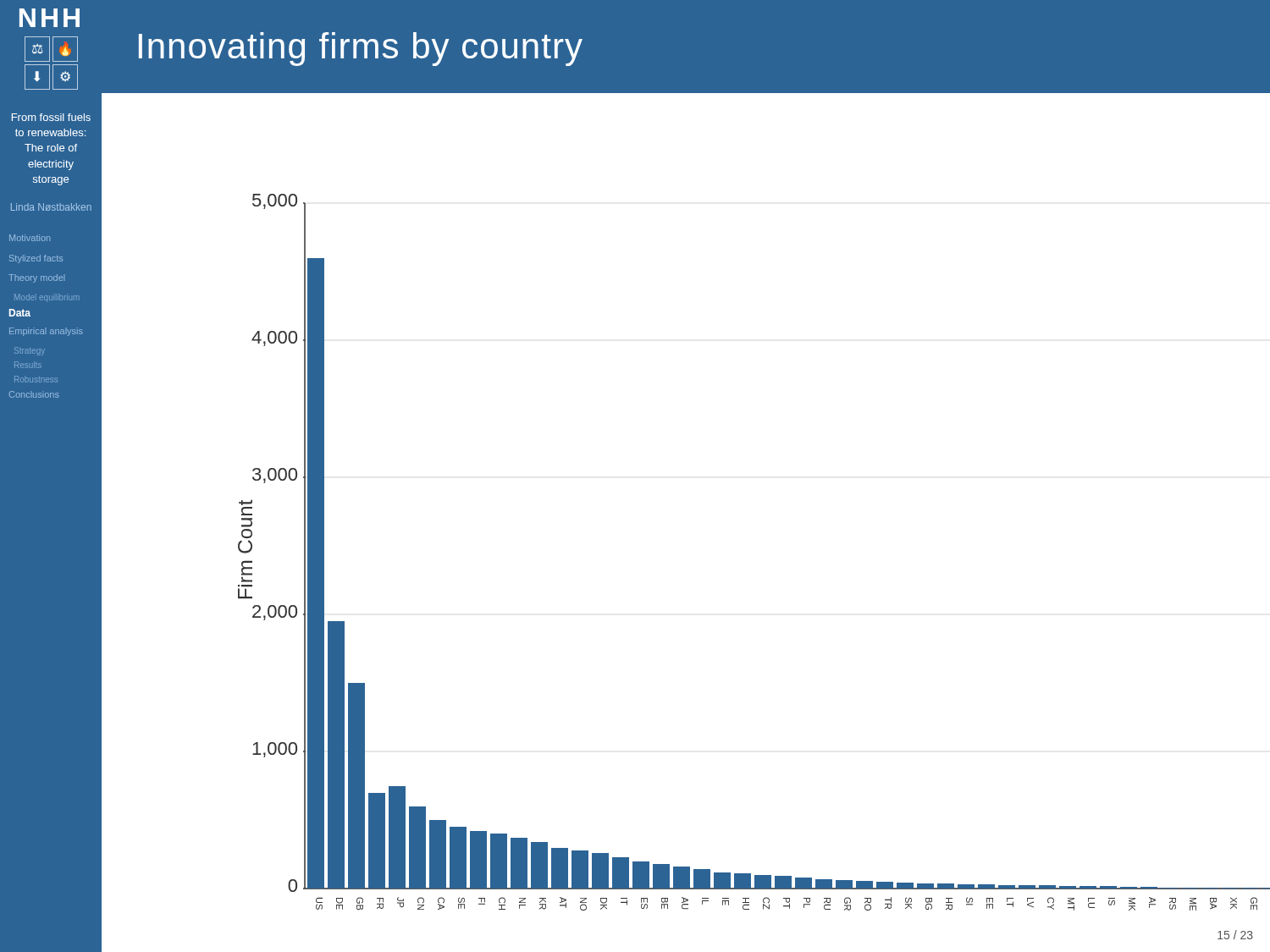This screenshot has width=1270, height=952.
Task: Find the text containing "Stylized facts"
Action: pyautogui.click(x=36, y=258)
